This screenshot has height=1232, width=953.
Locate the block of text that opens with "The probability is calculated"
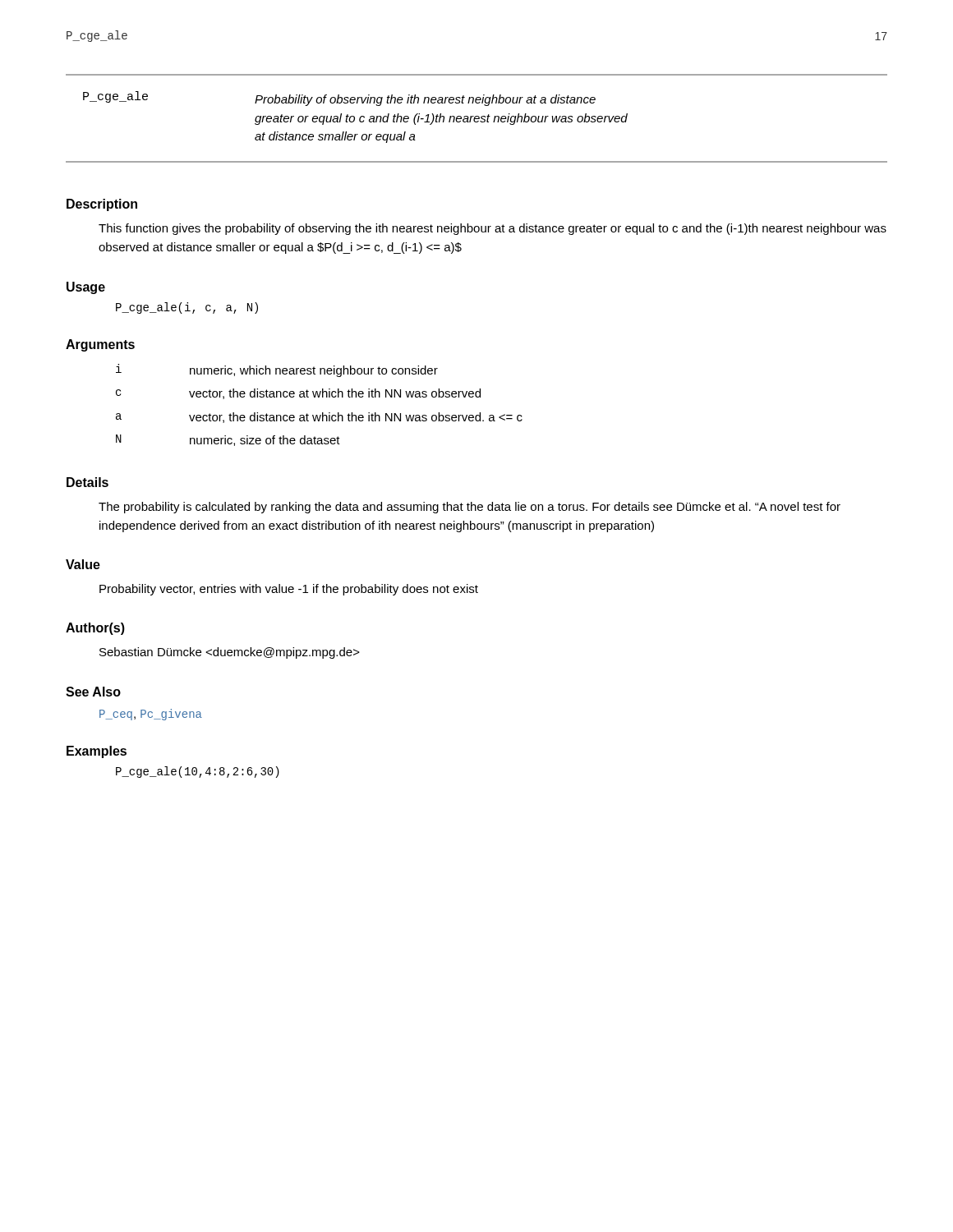point(469,515)
